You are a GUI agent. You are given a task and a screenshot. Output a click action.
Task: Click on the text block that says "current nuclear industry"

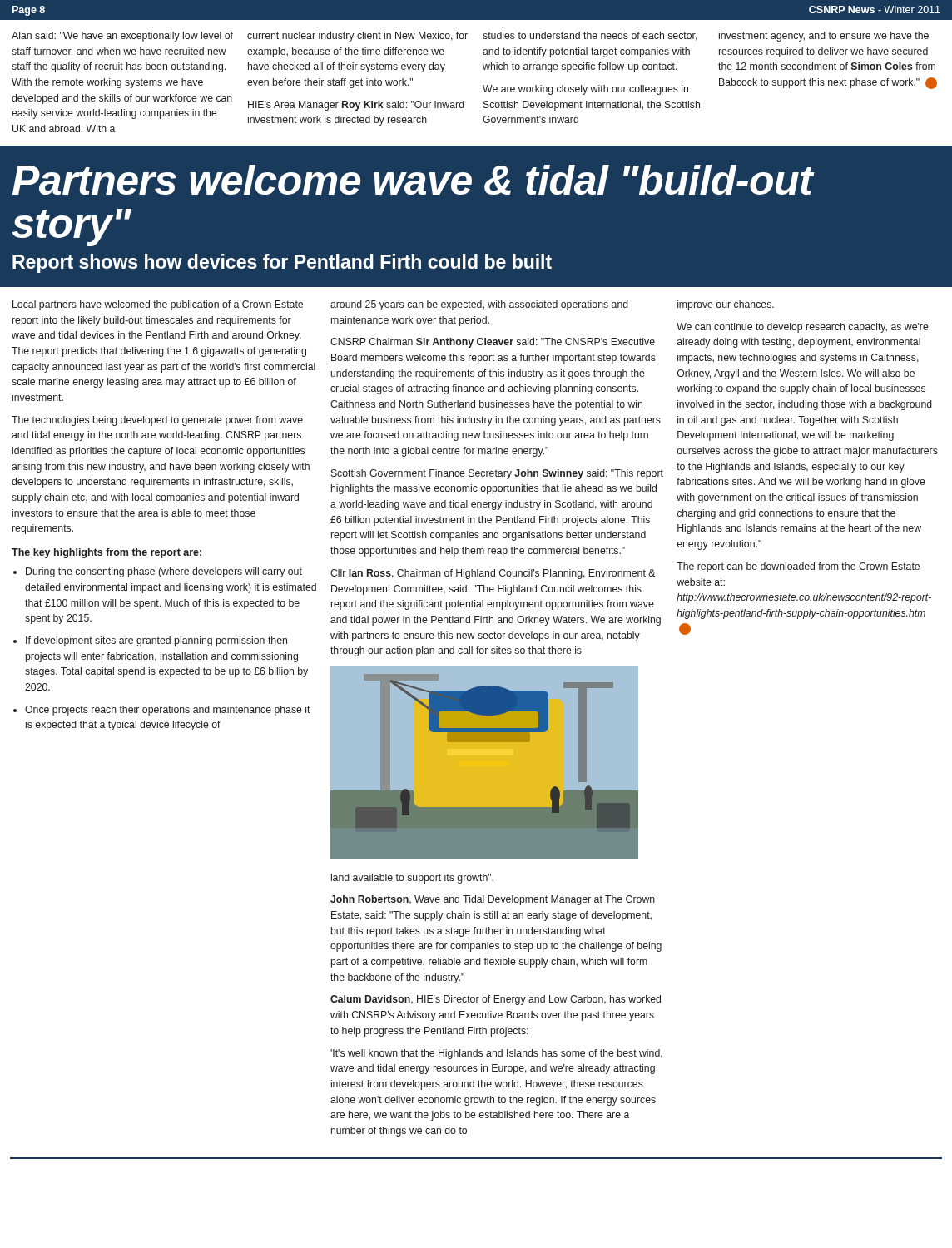358,79
